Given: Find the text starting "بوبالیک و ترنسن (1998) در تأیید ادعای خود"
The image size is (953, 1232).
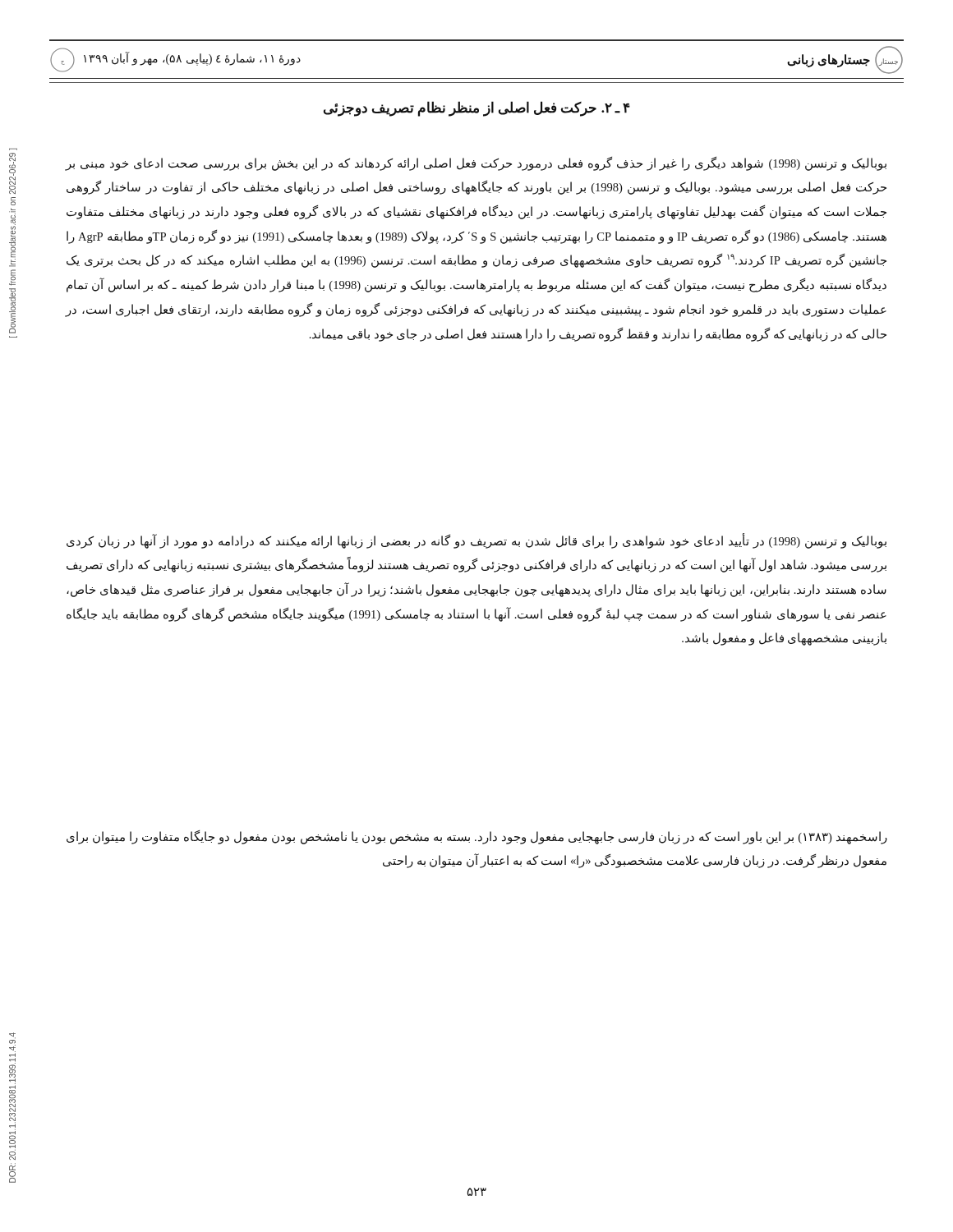Looking at the screenshot, I should [x=476, y=590].
